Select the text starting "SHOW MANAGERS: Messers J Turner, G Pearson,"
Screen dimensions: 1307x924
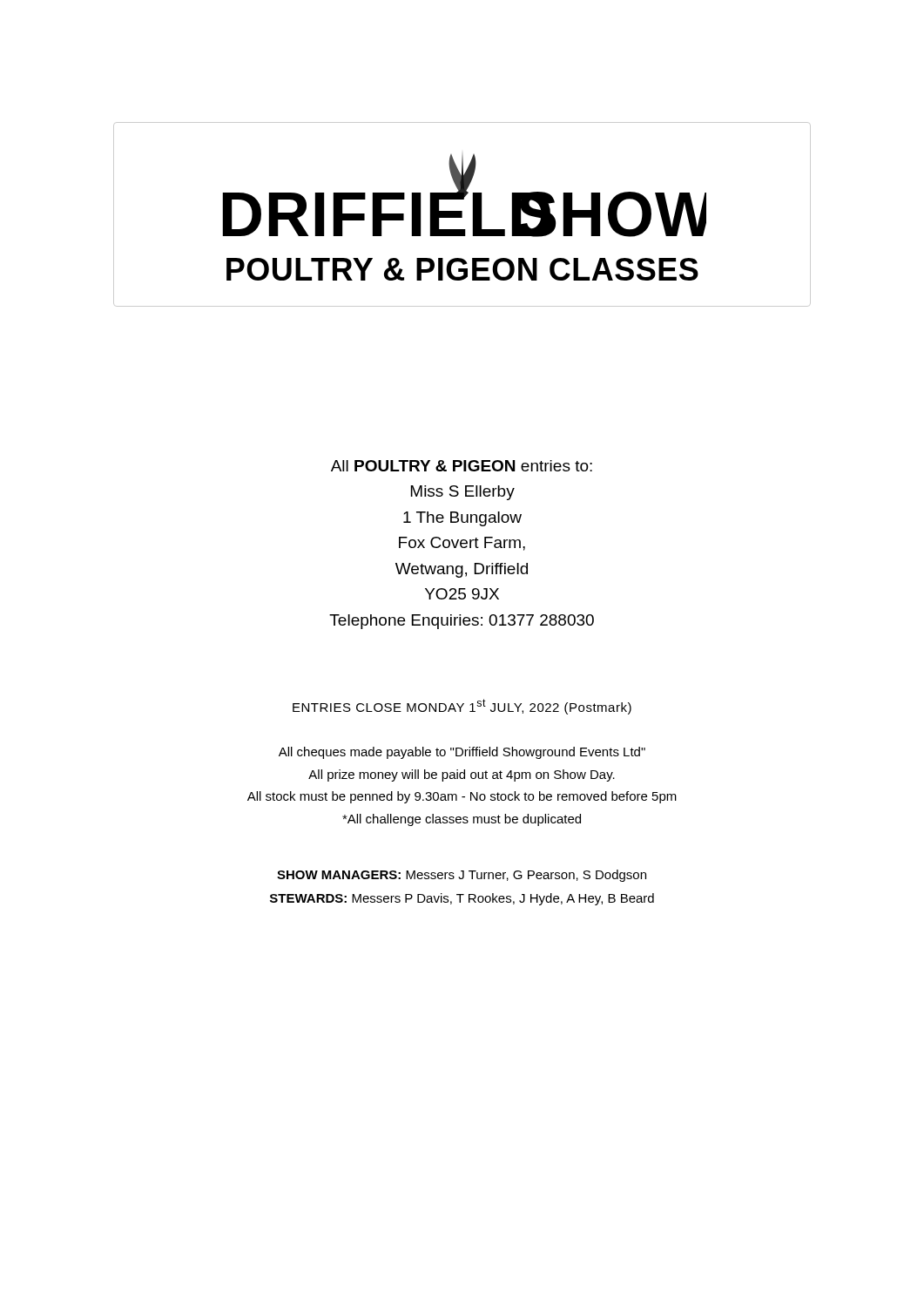[462, 886]
